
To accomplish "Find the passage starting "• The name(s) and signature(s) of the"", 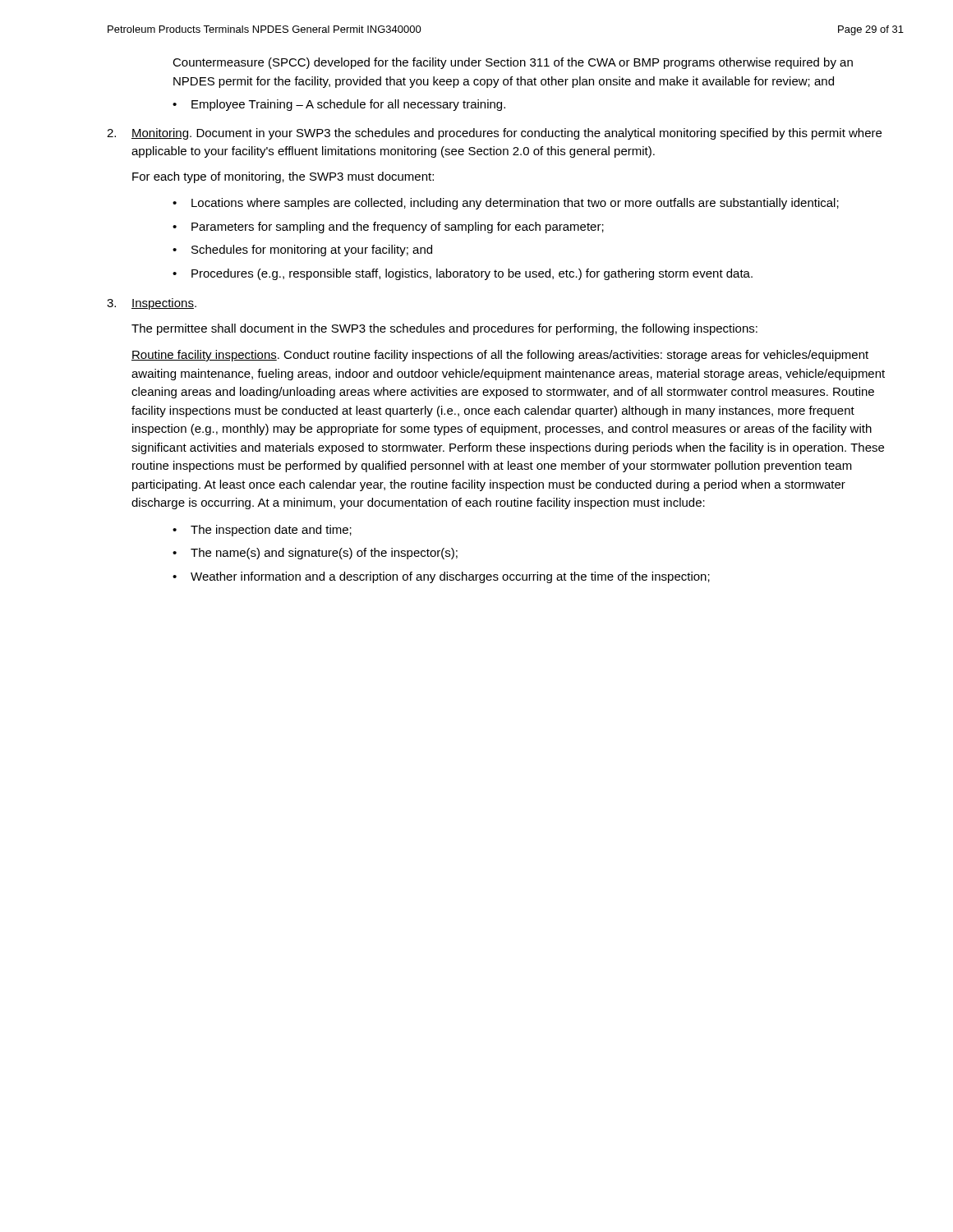I will pyautogui.click(x=315, y=554).
